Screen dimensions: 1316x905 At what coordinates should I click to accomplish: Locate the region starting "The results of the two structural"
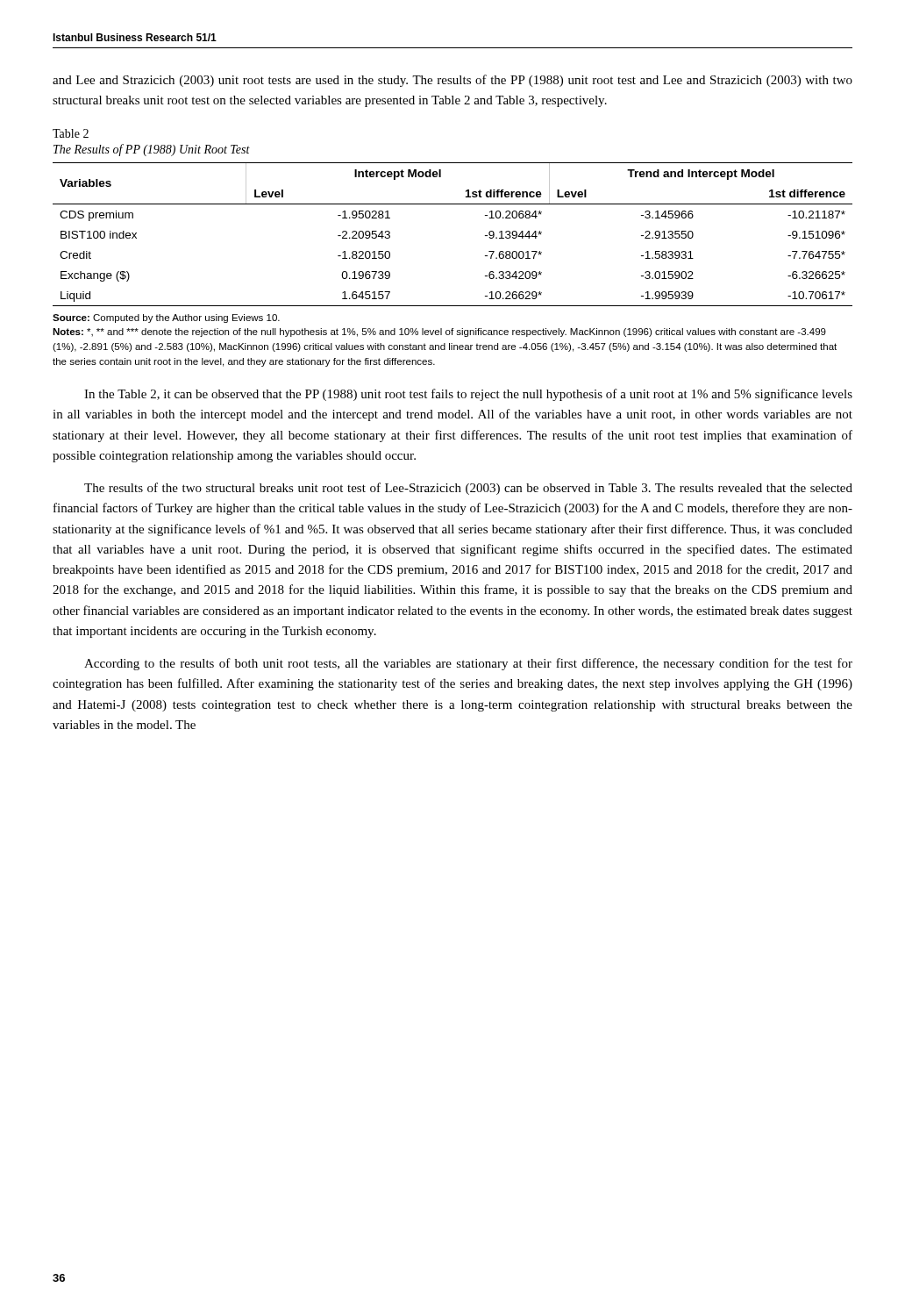tap(452, 559)
